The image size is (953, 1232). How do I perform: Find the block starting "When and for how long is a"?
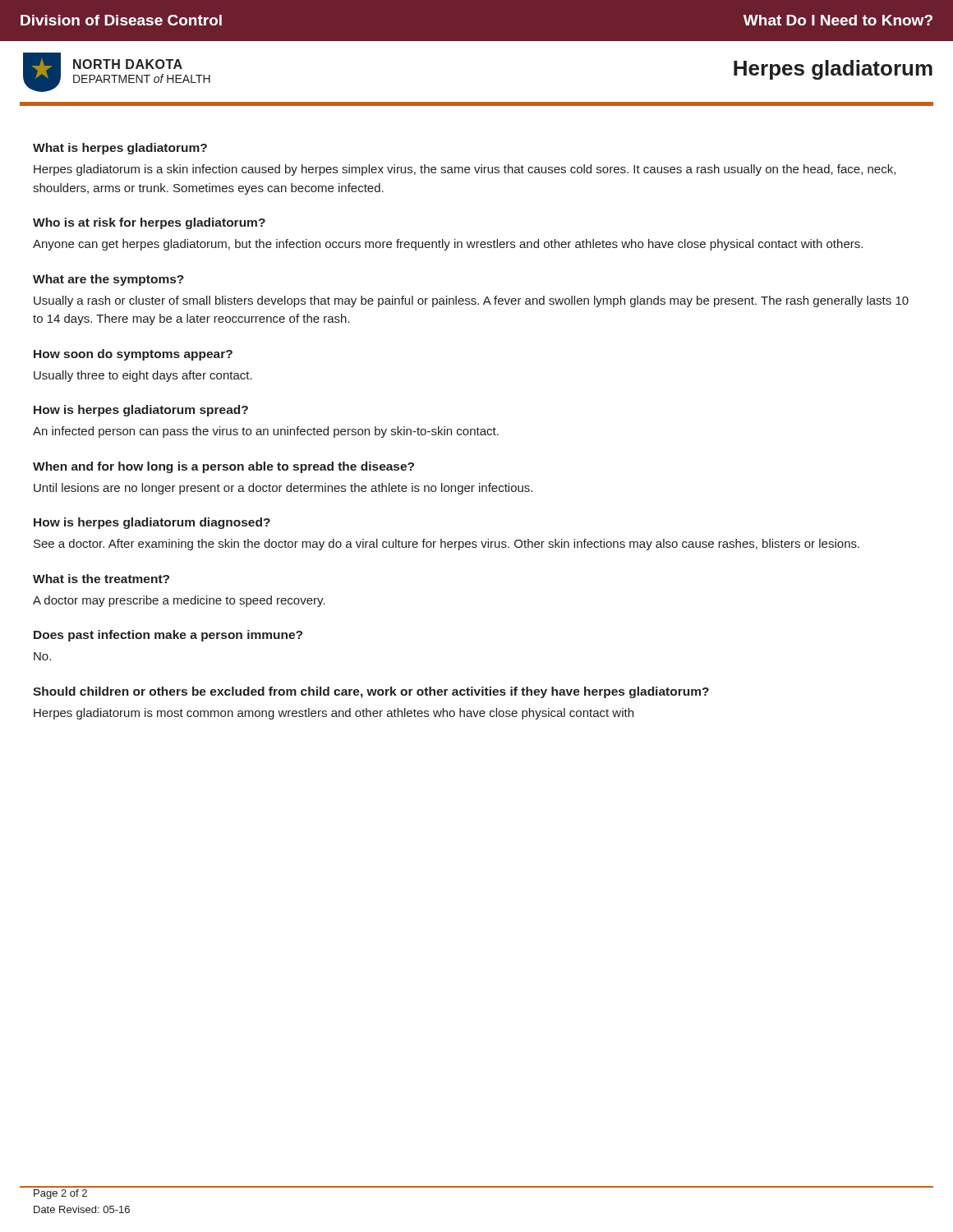(224, 466)
